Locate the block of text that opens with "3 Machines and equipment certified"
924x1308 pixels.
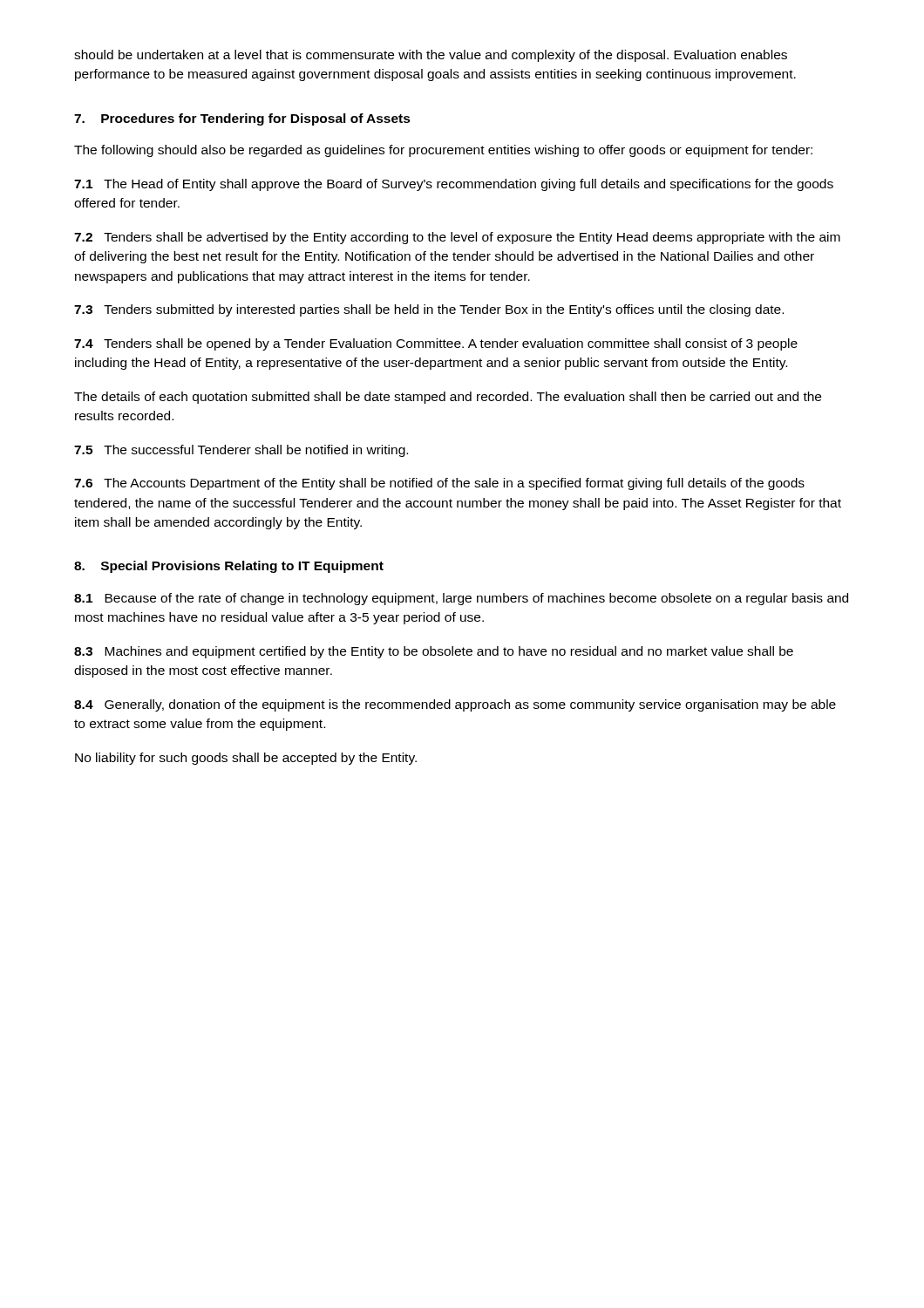click(x=434, y=661)
